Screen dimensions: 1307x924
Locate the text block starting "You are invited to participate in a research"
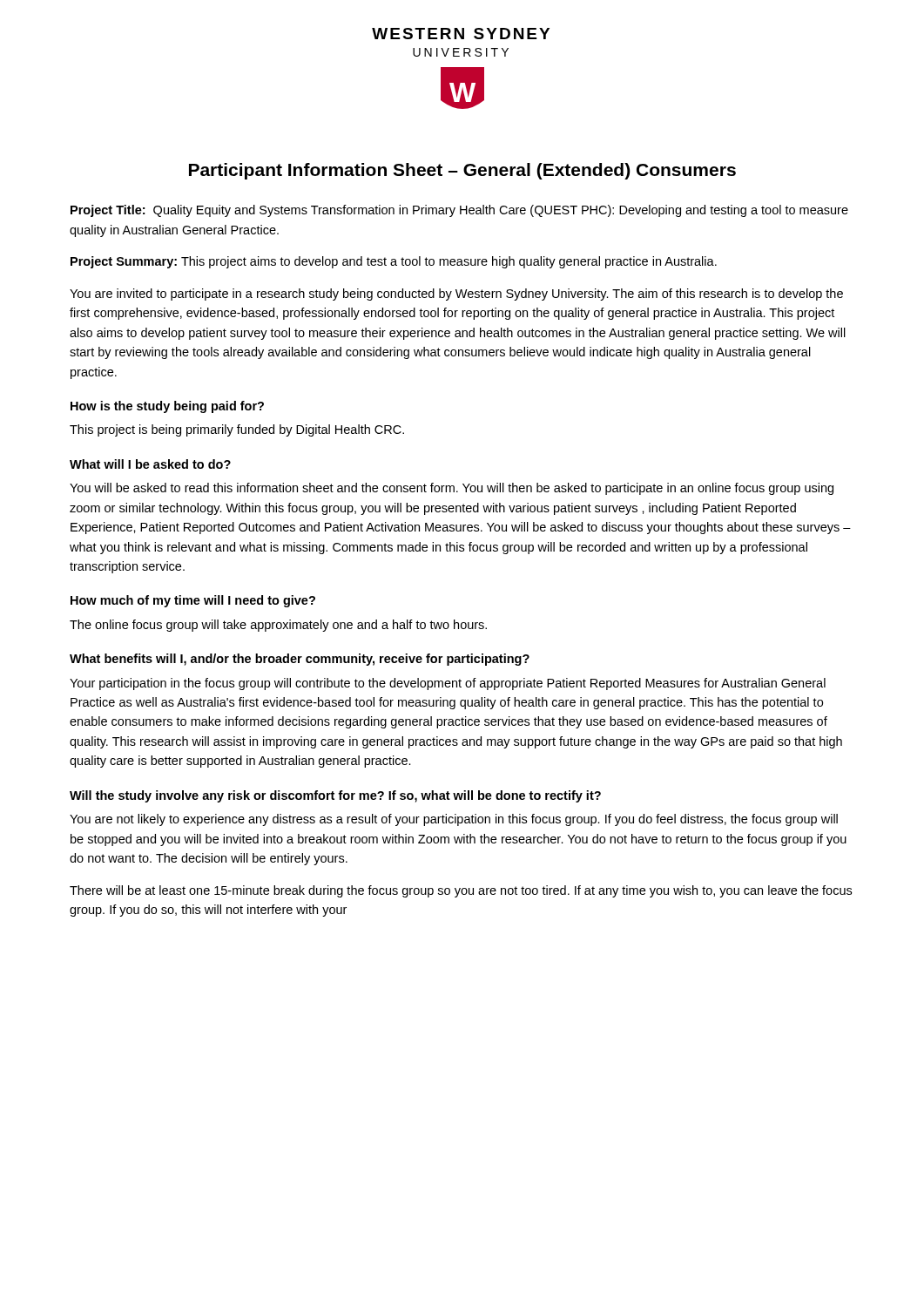[x=458, y=333]
